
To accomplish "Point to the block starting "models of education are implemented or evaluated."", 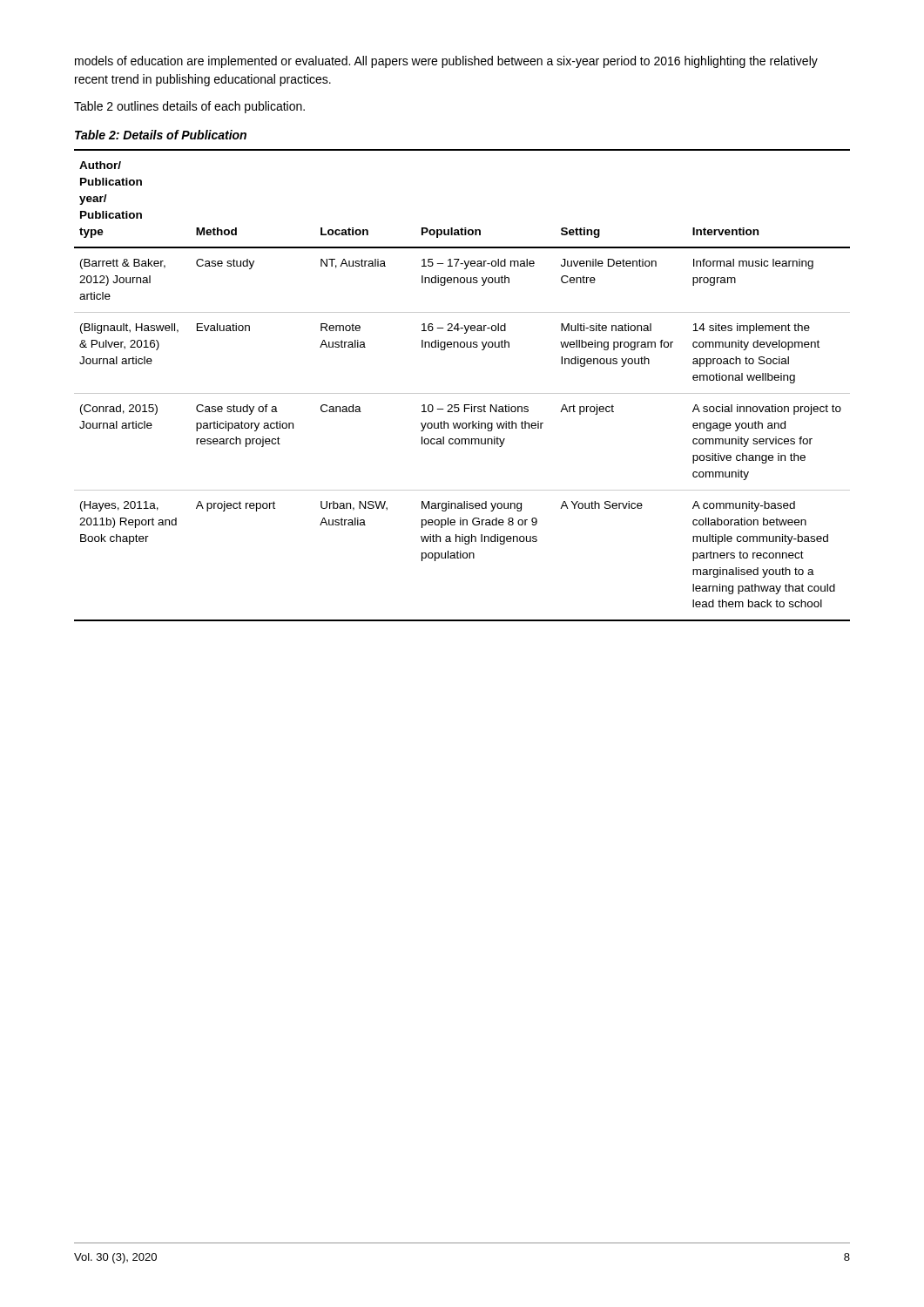I will (x=446, y=70).
